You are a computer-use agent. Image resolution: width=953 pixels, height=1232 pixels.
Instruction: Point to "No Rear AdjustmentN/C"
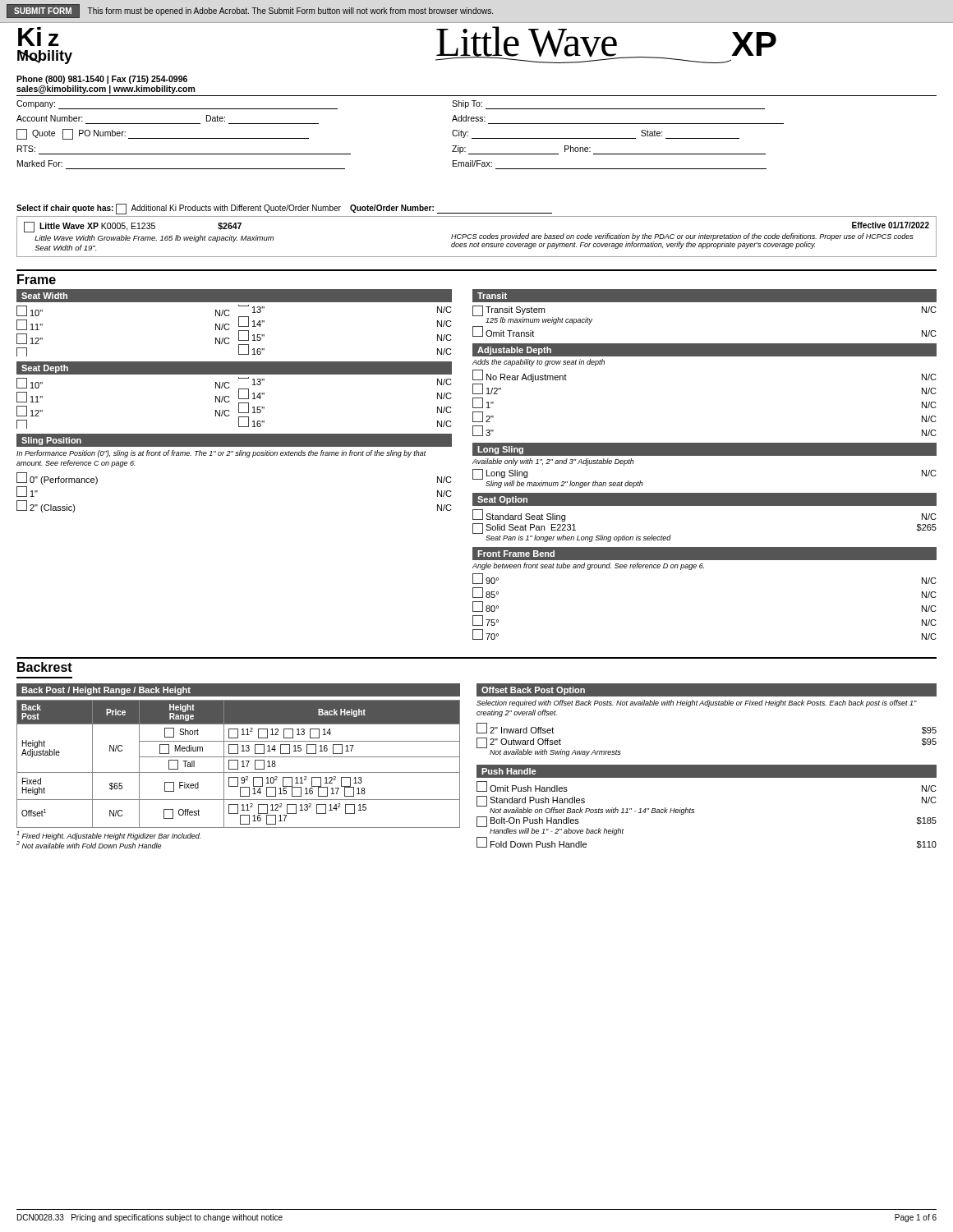click(528, 377)
